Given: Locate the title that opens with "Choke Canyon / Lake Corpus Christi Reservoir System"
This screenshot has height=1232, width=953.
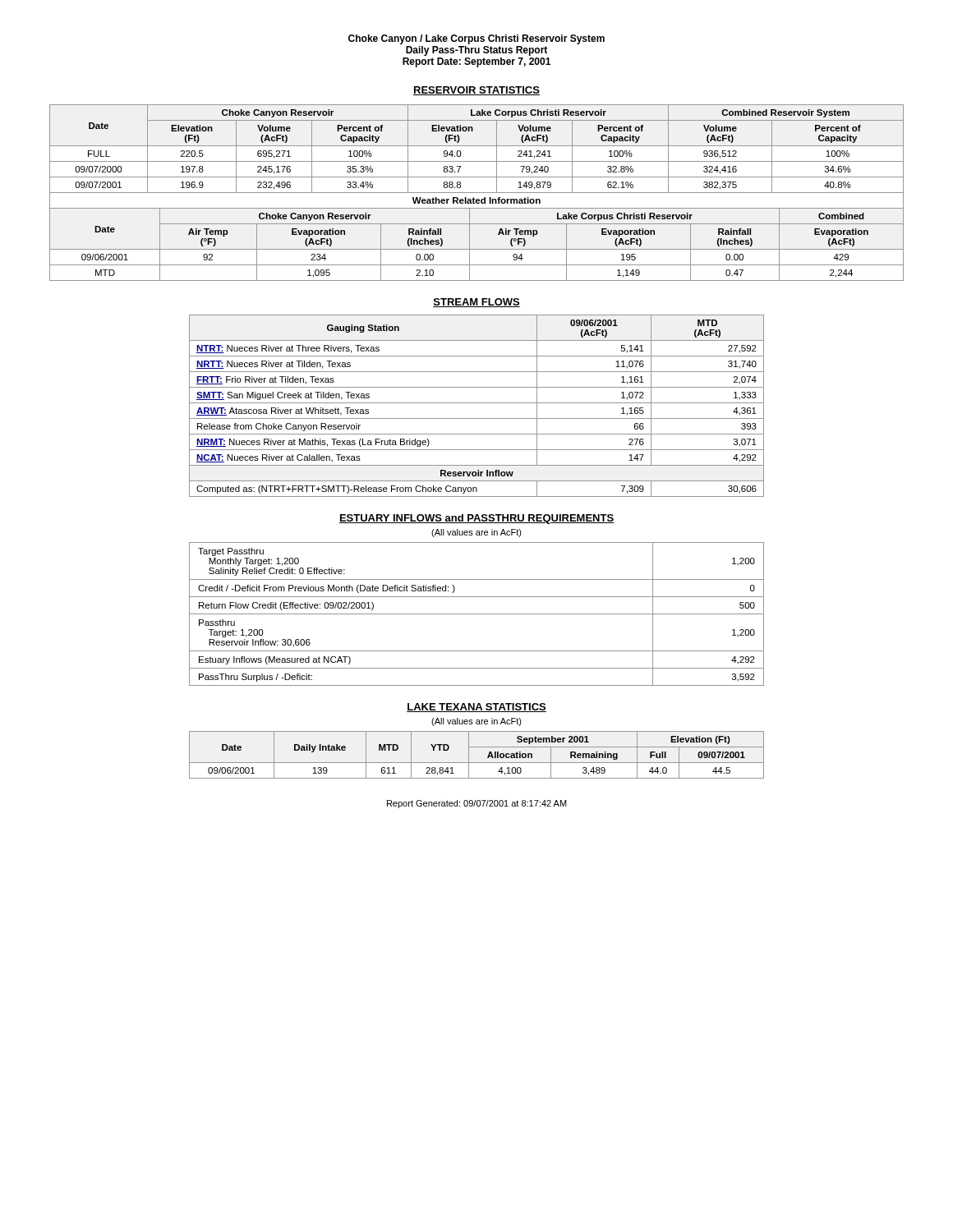Looking at the screenshot, I should (476, 50).
